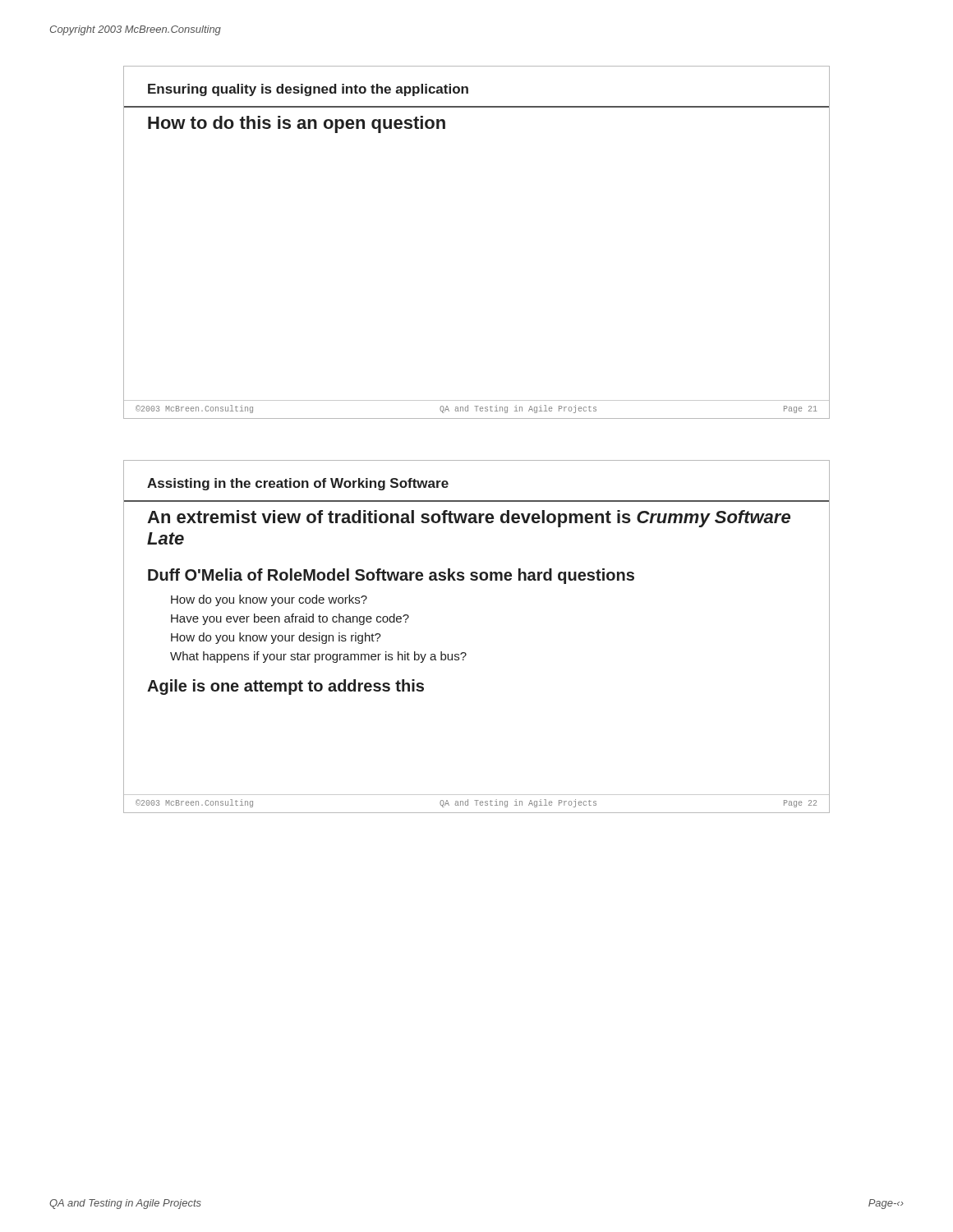The image size is (953, 1232).
Task: Locate the passage starting "What happens if your star programmer"
Action: pos(318,656)
